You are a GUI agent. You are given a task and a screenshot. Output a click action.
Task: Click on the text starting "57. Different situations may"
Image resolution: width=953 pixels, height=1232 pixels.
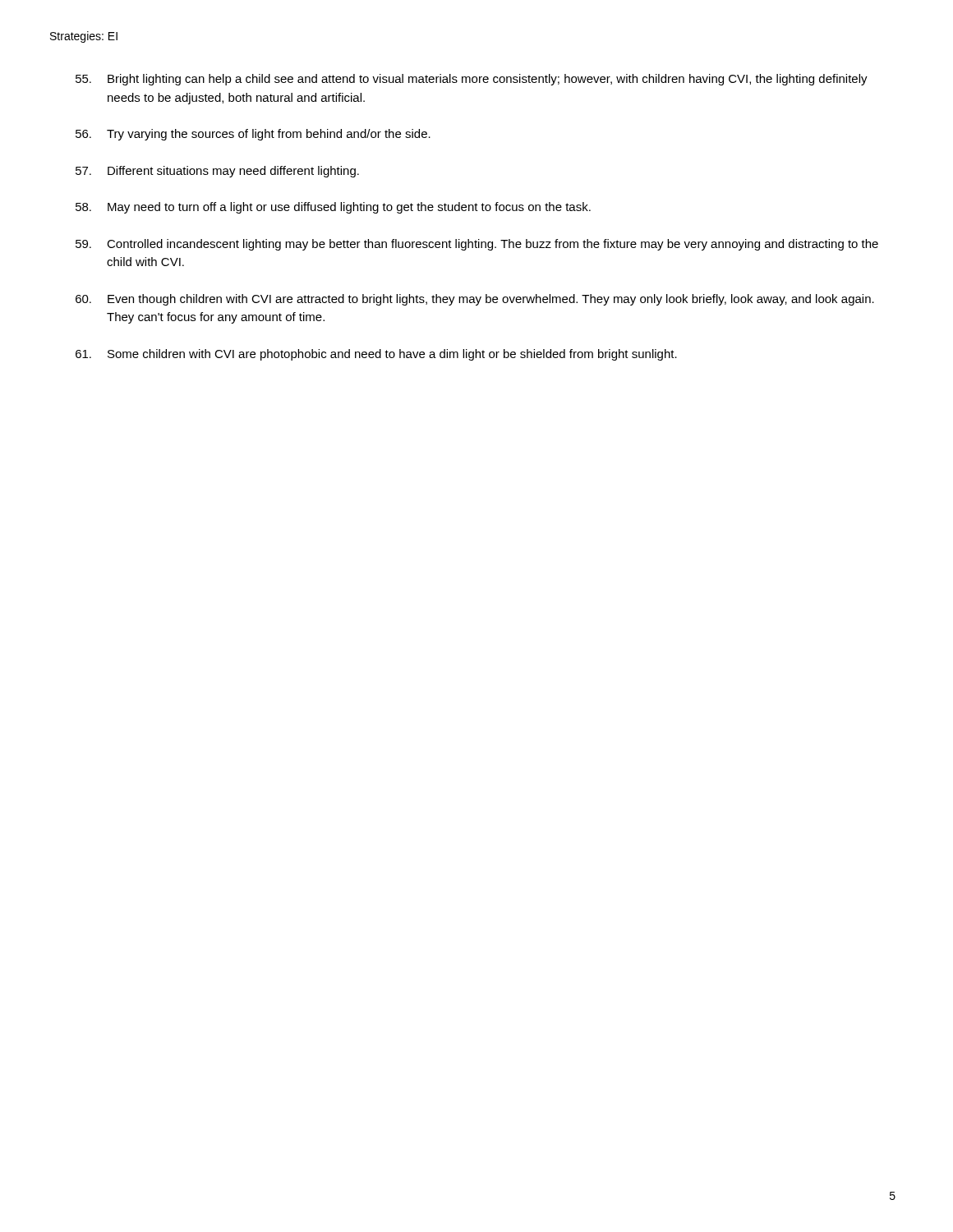[217, 172]
